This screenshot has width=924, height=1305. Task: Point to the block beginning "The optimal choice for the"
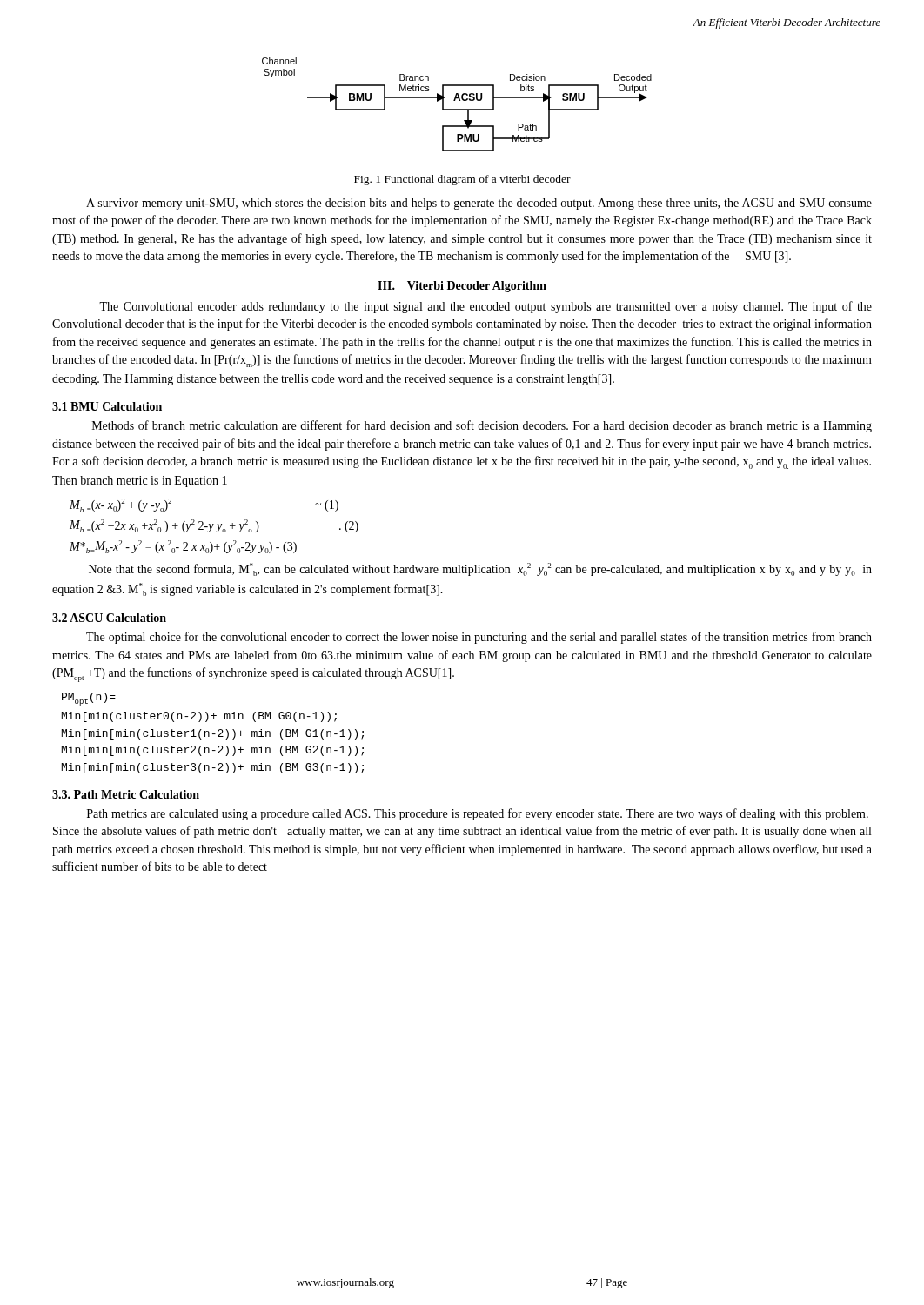pos(462,657)
